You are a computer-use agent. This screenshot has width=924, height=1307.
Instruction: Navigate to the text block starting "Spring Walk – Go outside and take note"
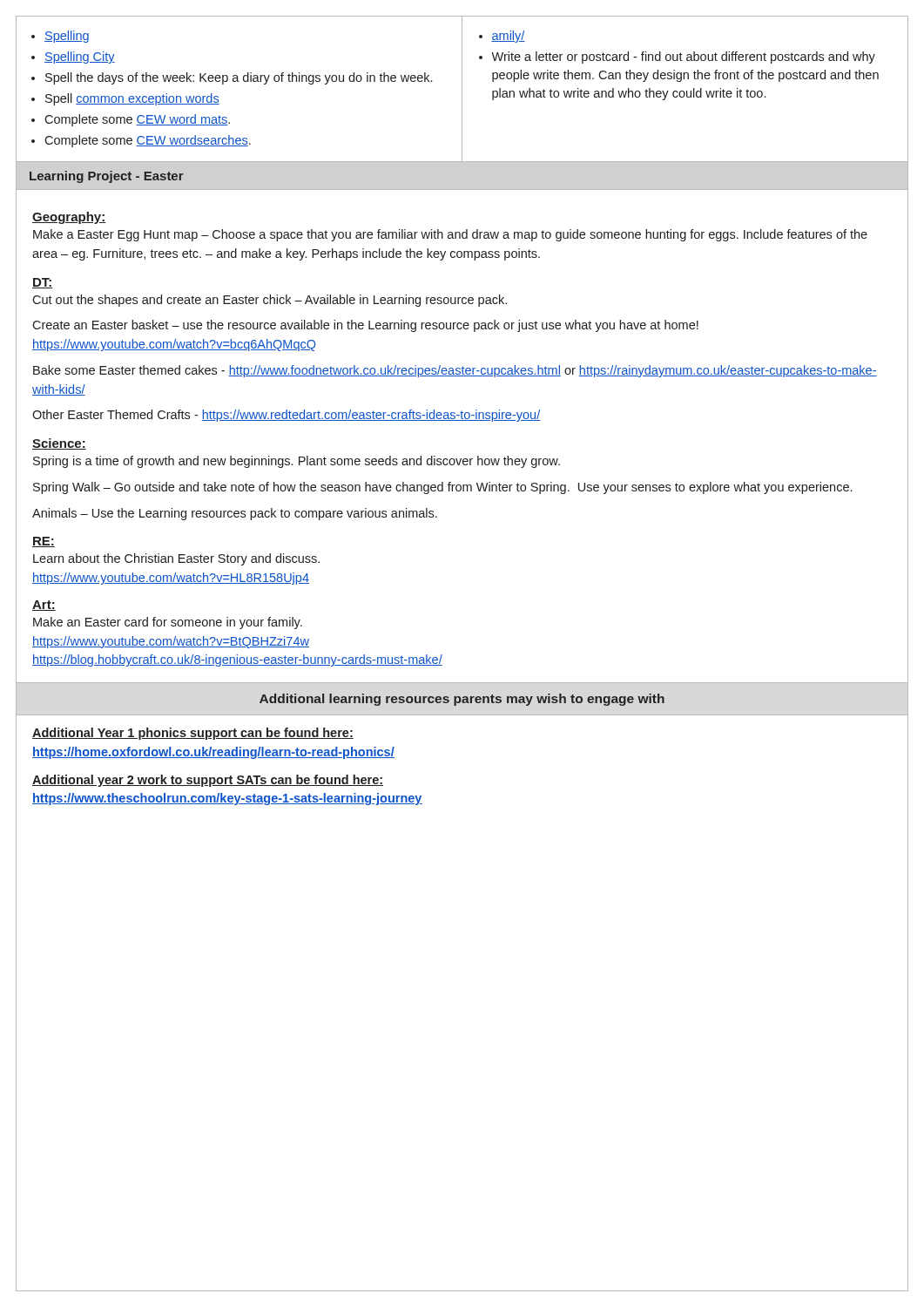pos(443,487)
